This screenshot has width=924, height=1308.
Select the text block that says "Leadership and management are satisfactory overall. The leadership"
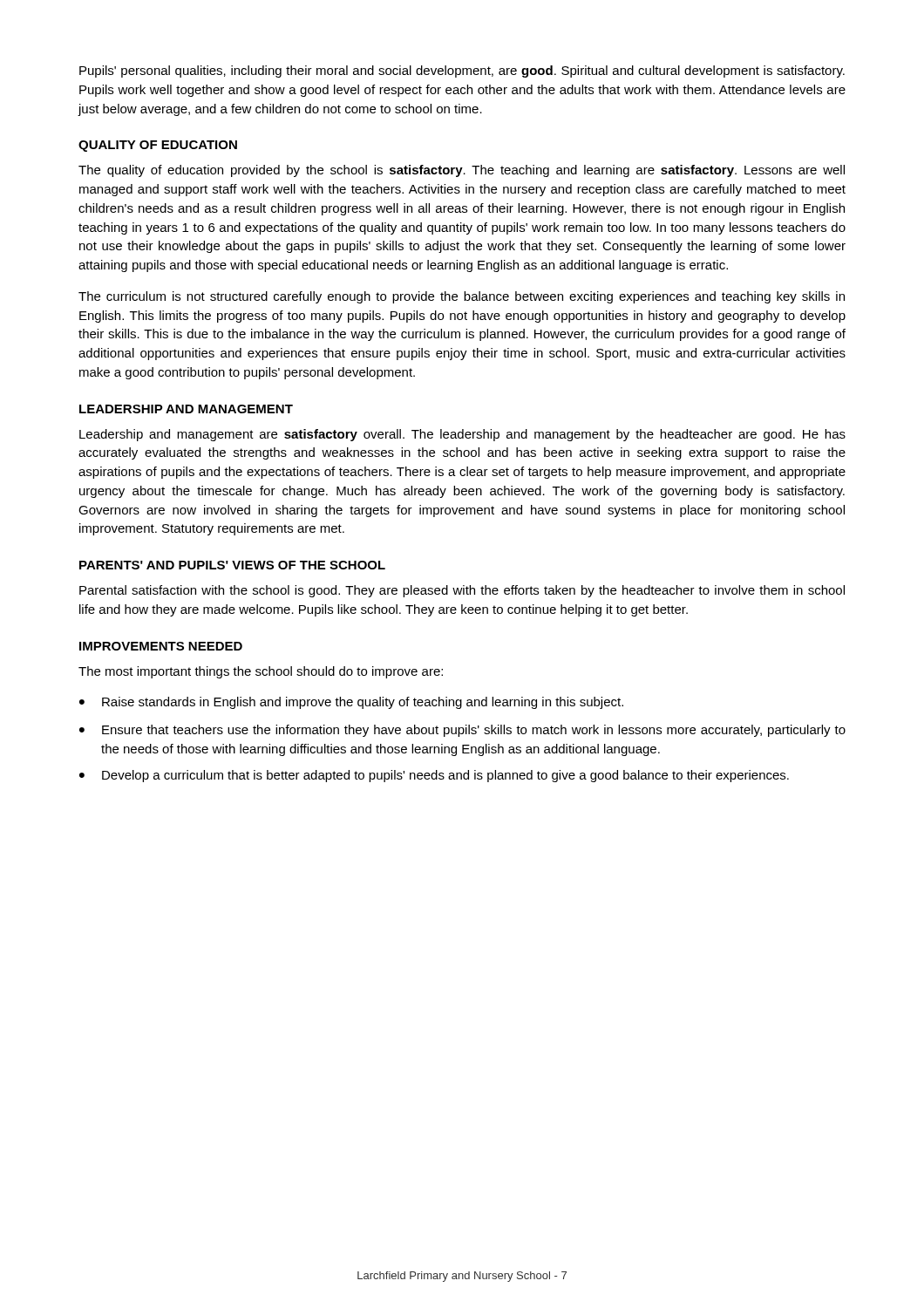coord(462,481)
